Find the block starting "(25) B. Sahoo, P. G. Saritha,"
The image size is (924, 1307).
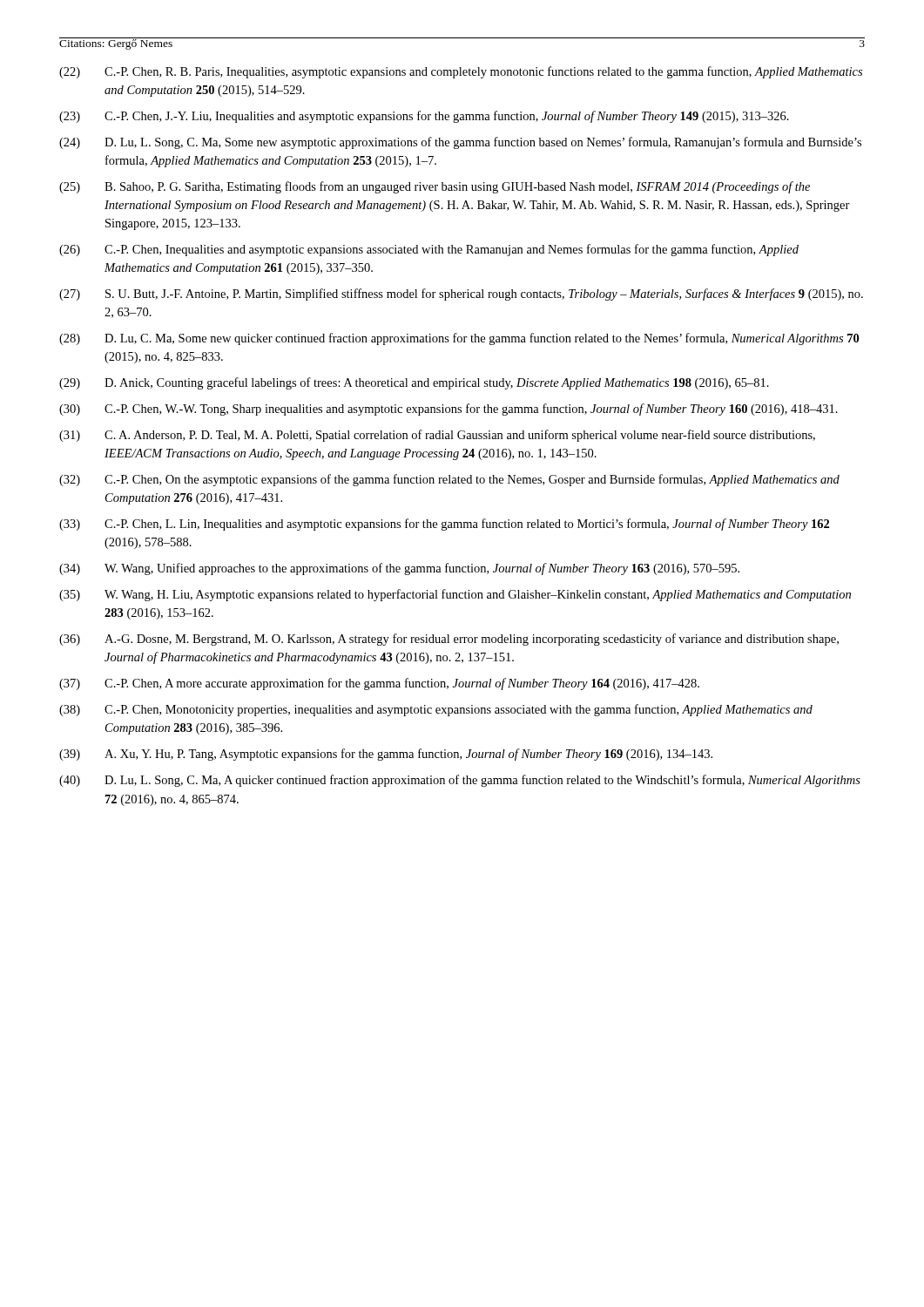(x=462, y=205)
